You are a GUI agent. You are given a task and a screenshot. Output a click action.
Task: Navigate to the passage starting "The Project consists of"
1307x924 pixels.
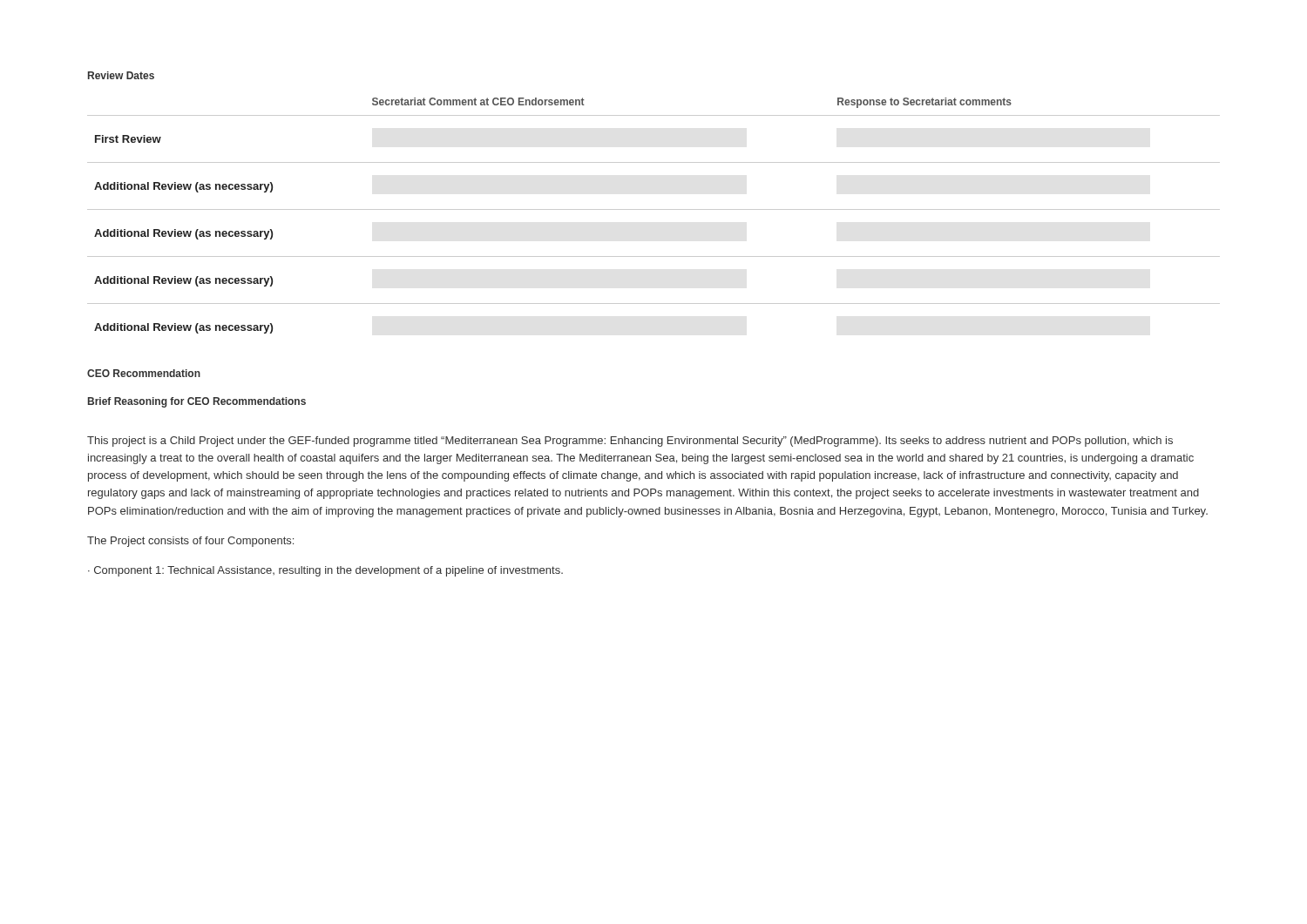coord(191,540)
